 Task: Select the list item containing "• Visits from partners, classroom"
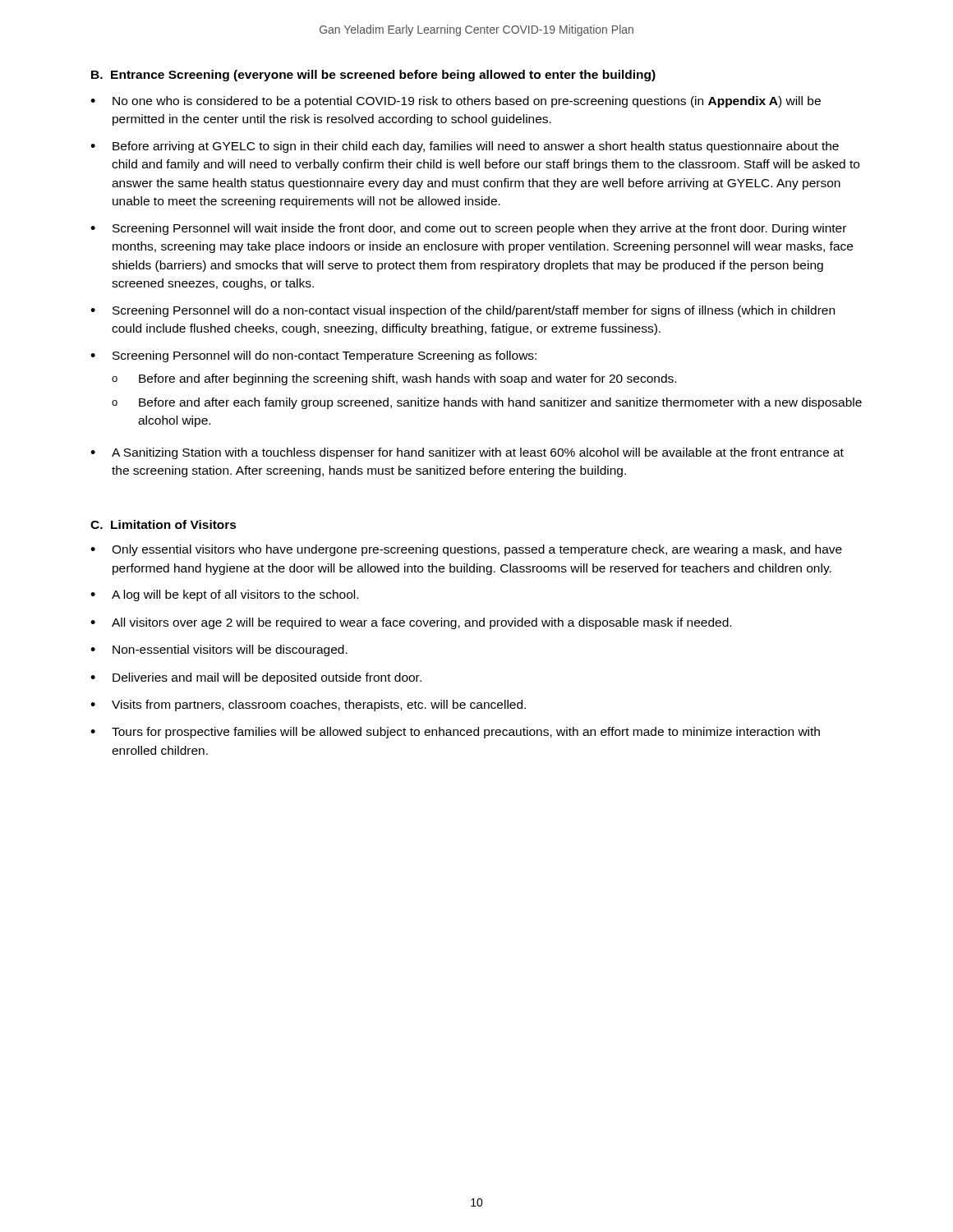click(x=476, y=705)
